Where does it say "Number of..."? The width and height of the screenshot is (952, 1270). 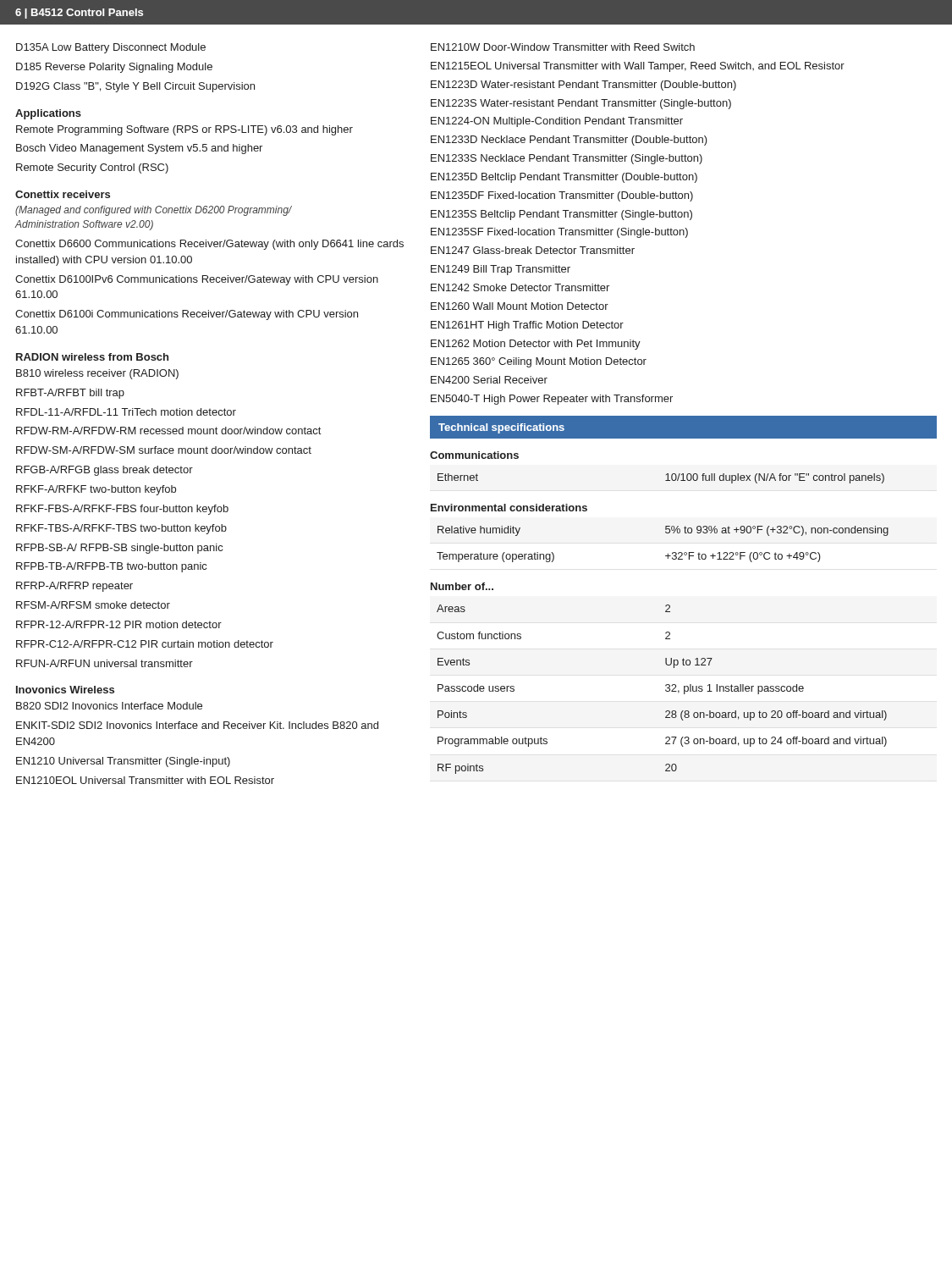[462, 587]
